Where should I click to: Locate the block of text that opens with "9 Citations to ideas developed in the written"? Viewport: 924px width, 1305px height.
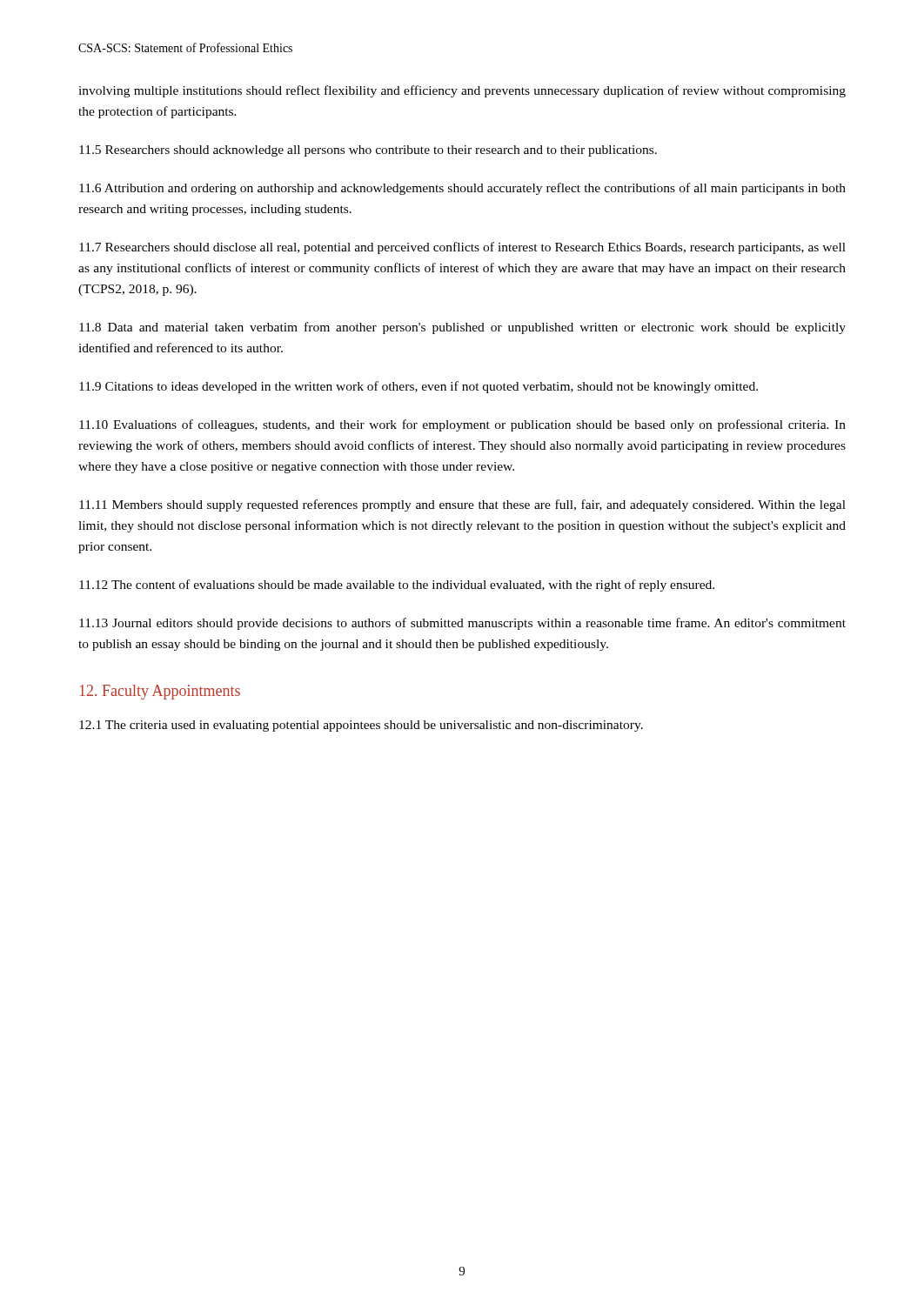(x=418, y=386)
